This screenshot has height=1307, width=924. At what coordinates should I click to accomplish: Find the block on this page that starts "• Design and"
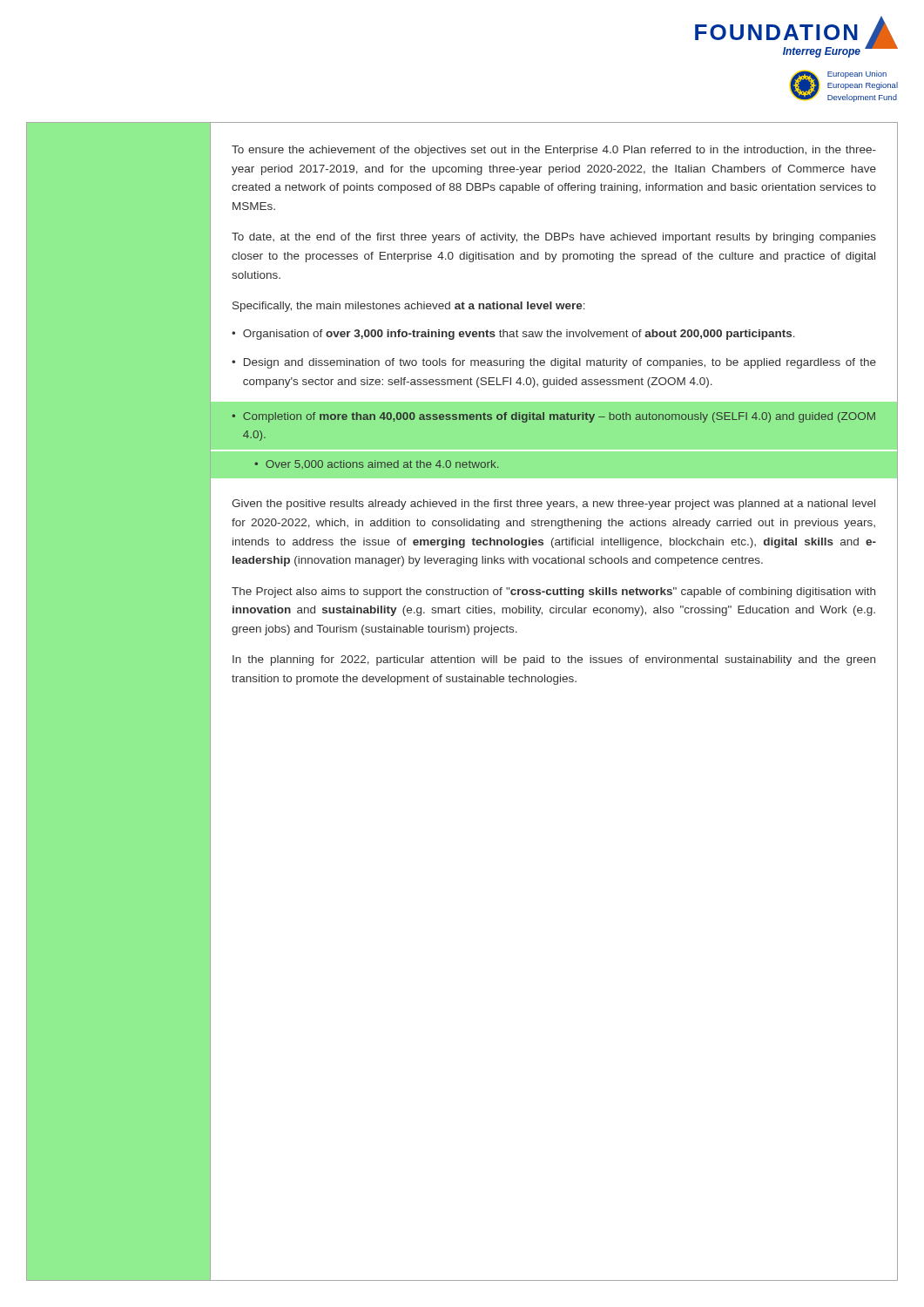(x=554, y=372)
